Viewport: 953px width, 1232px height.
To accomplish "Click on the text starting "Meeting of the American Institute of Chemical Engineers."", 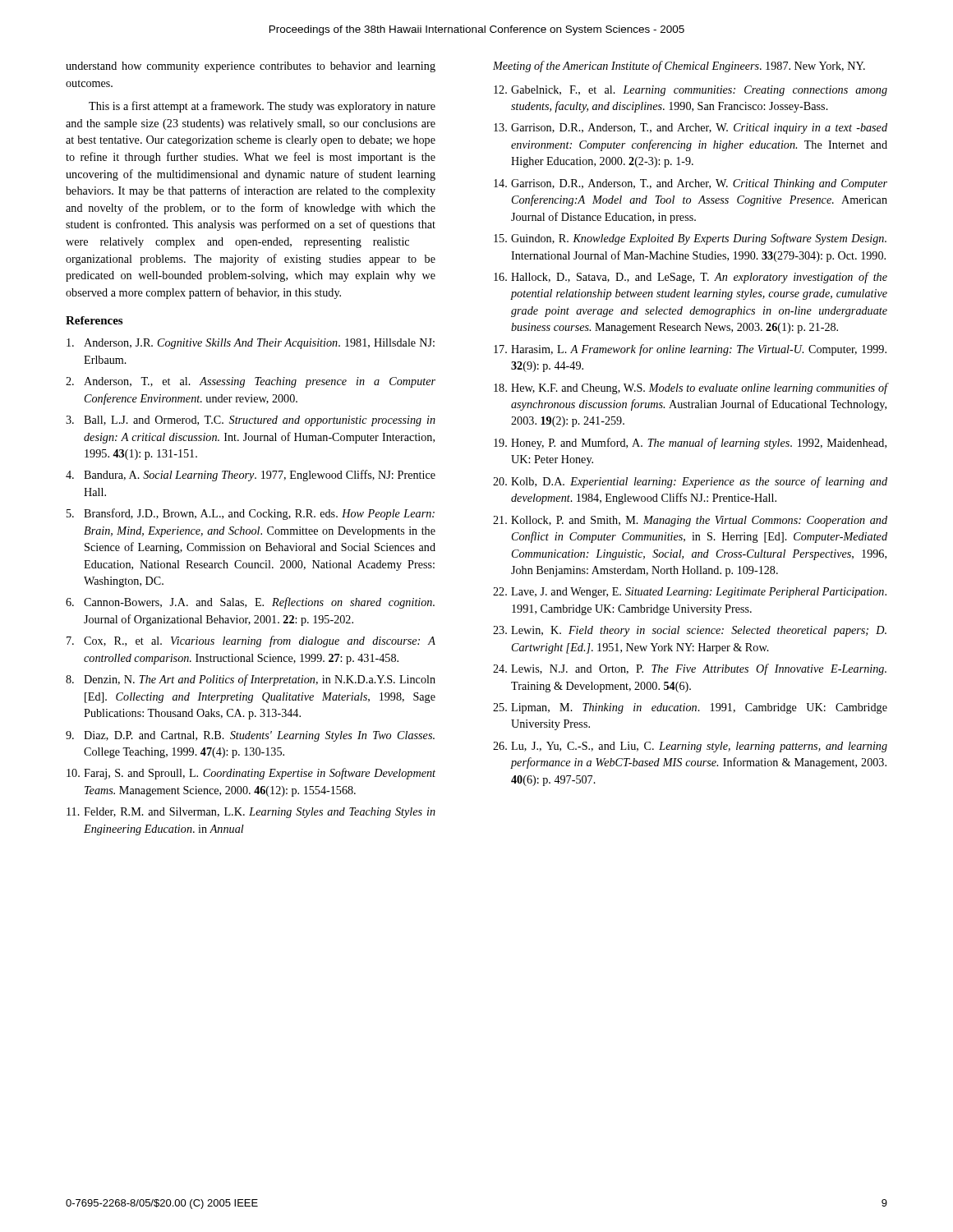I will click(690, 66).
